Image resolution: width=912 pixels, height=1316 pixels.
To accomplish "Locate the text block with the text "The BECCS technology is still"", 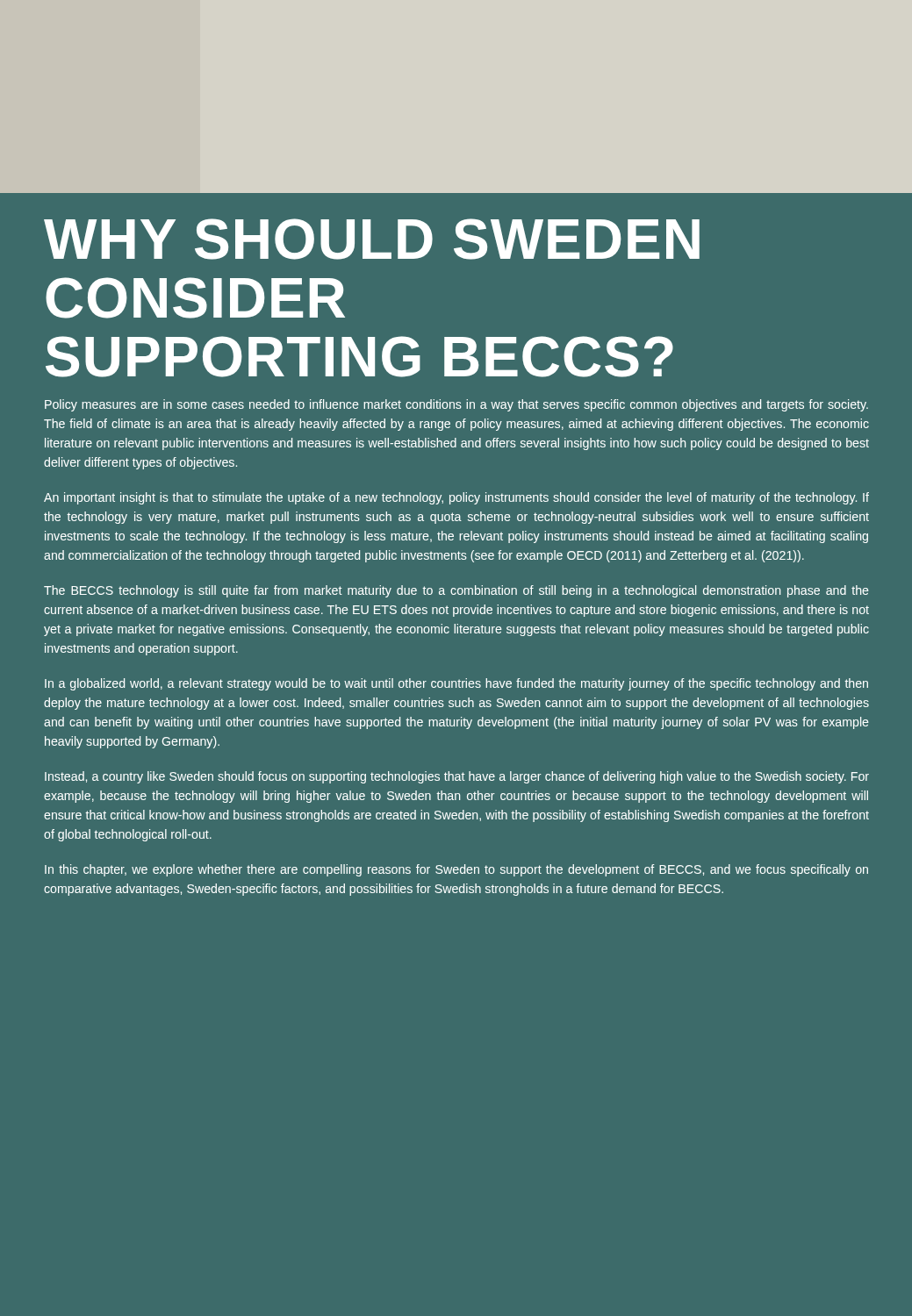I will coord(456,619).
